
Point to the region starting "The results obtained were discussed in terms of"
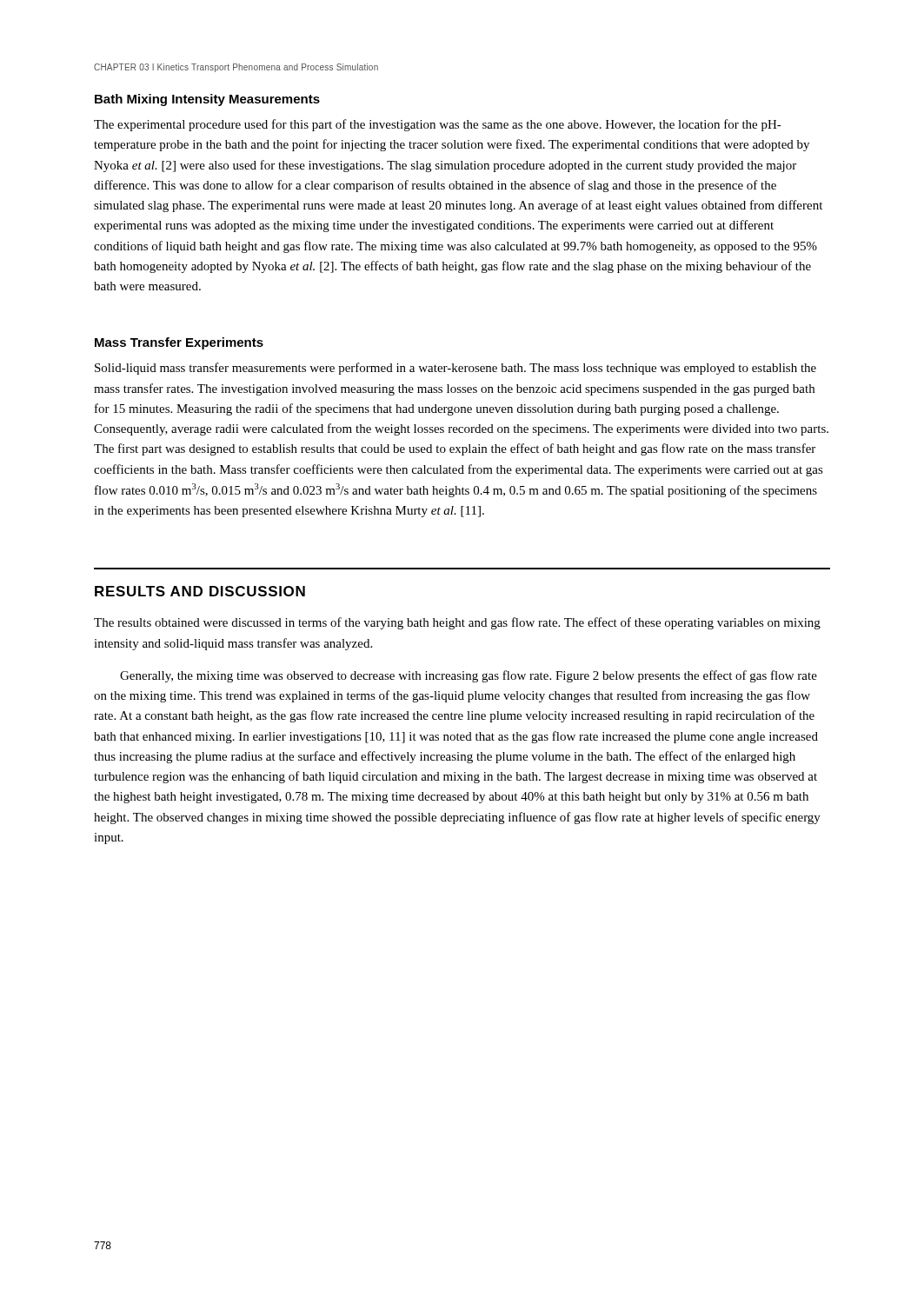[x=457, y=633]
